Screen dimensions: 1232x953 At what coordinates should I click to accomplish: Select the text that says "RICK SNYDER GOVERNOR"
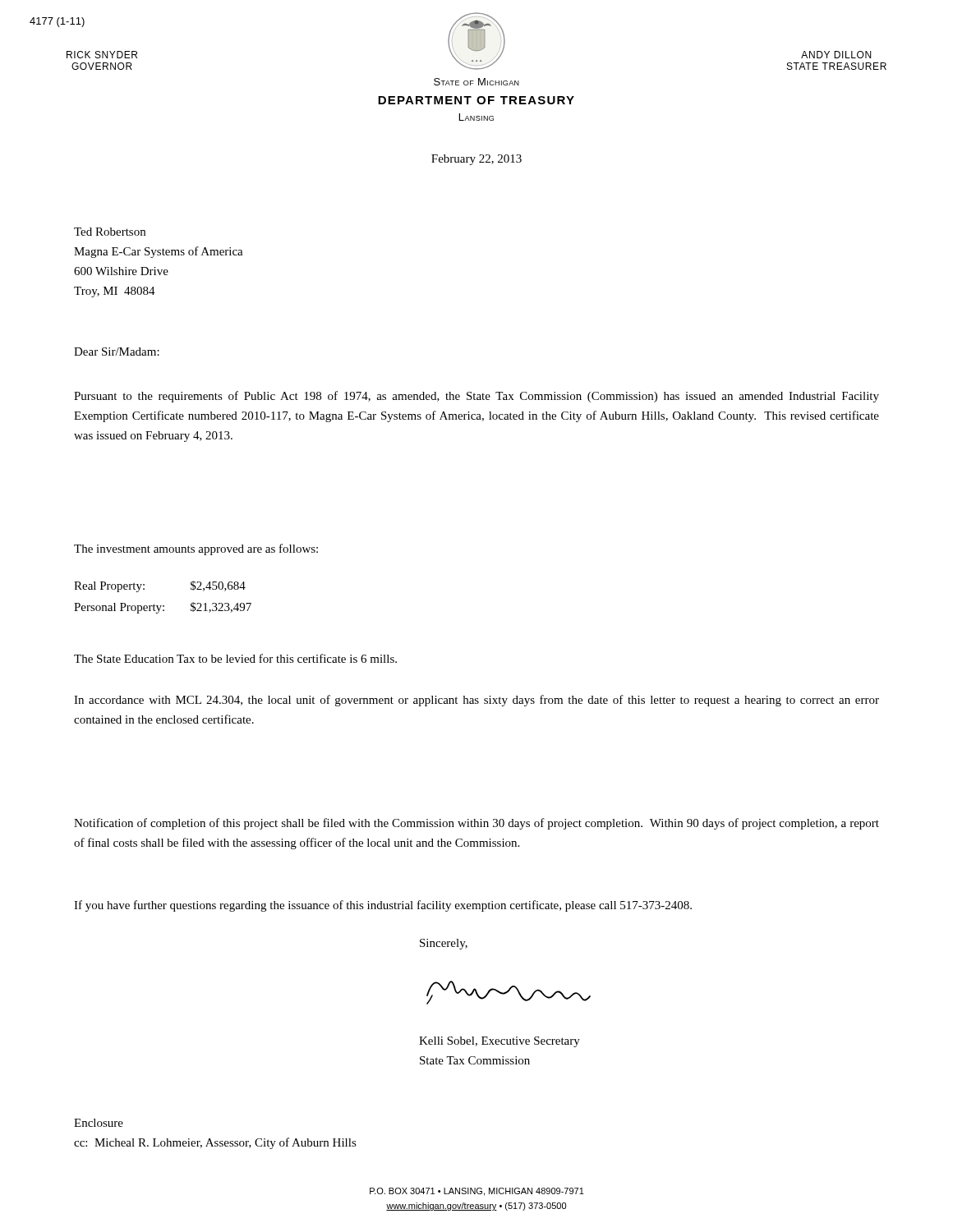(102, 61)
